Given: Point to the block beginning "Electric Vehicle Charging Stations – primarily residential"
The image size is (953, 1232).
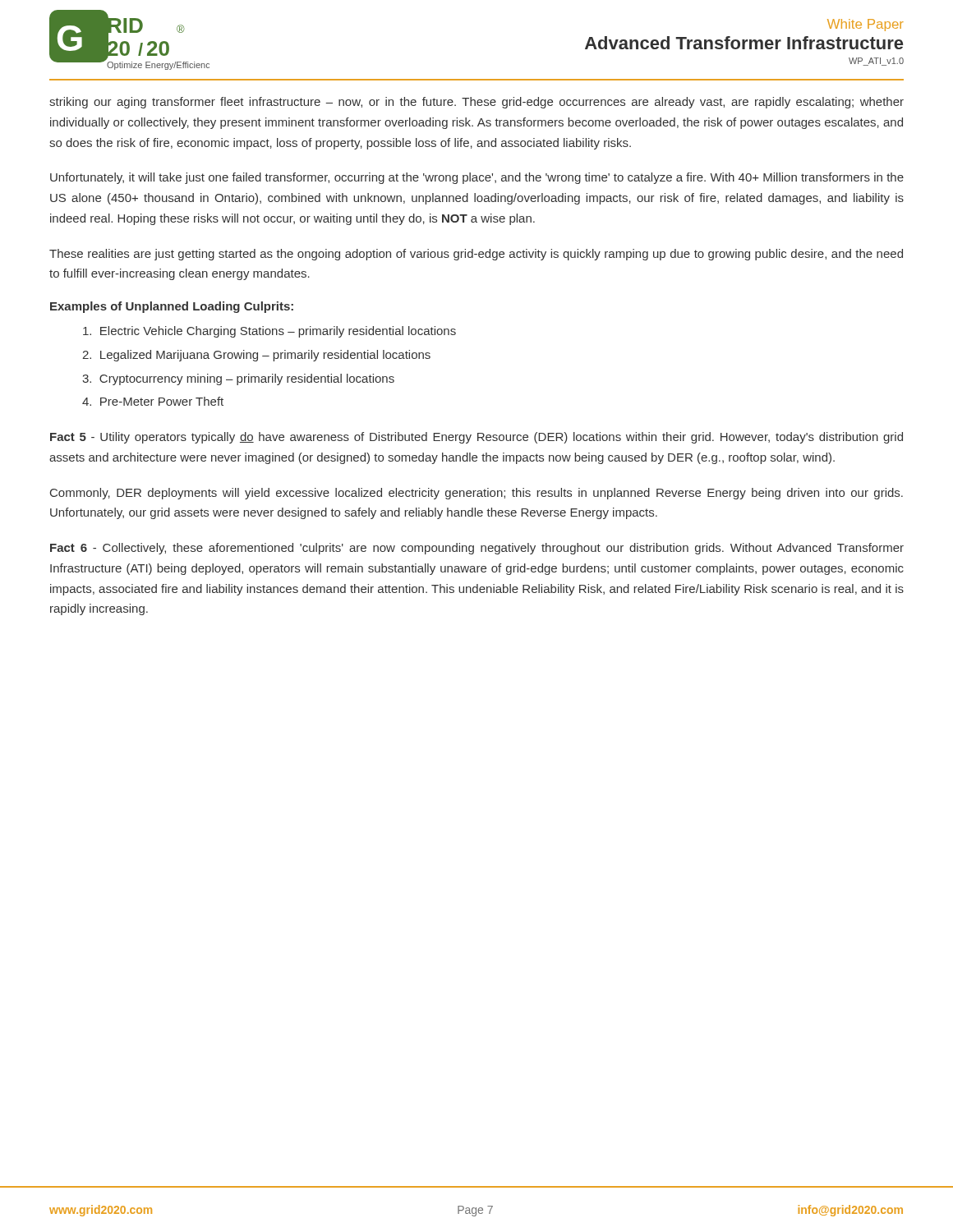Looking at the screenshot, I should tap(269, 331).
